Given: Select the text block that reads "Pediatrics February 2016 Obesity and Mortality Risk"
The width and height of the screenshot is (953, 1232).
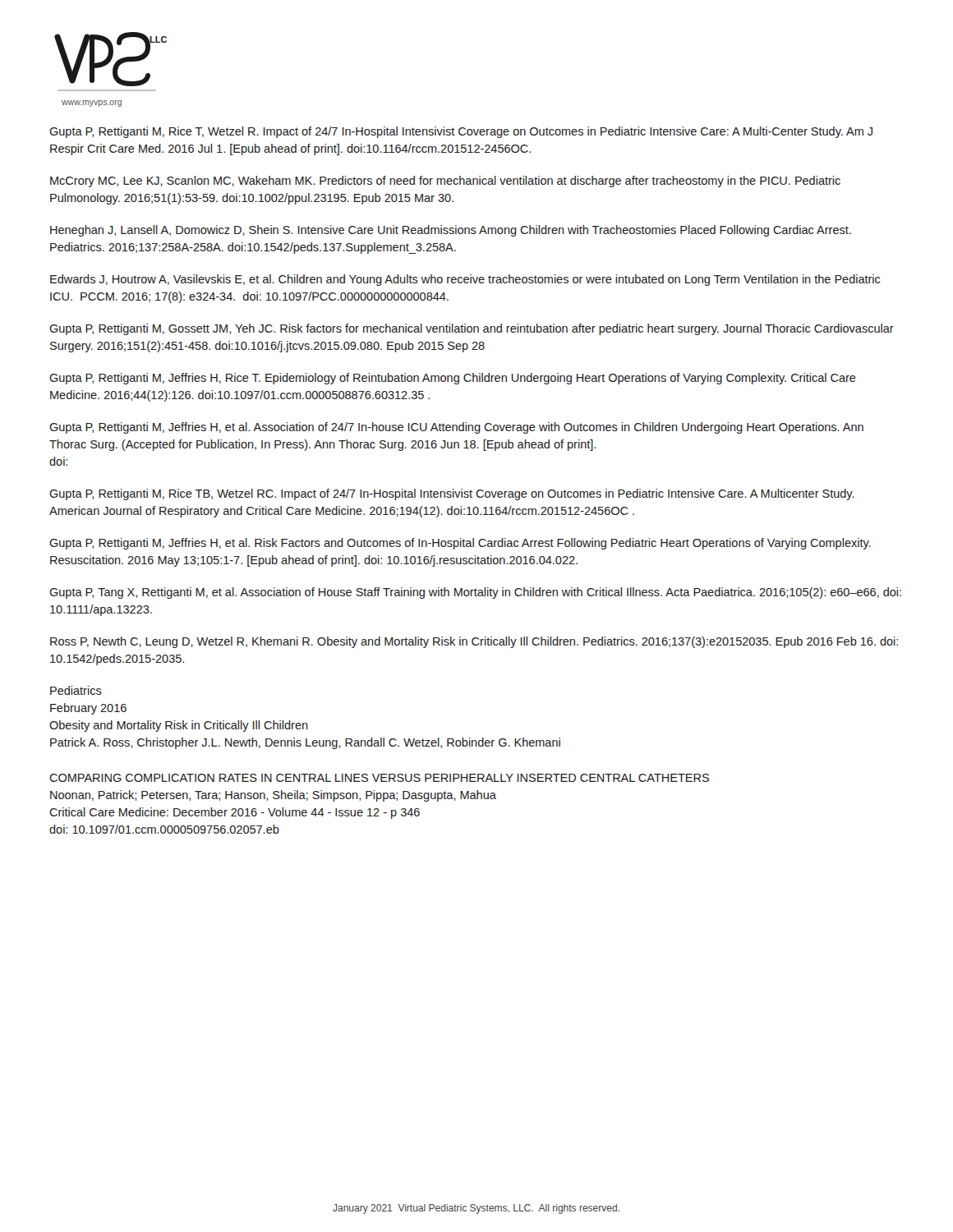Looking at the screenshot, I should point(305,717).
